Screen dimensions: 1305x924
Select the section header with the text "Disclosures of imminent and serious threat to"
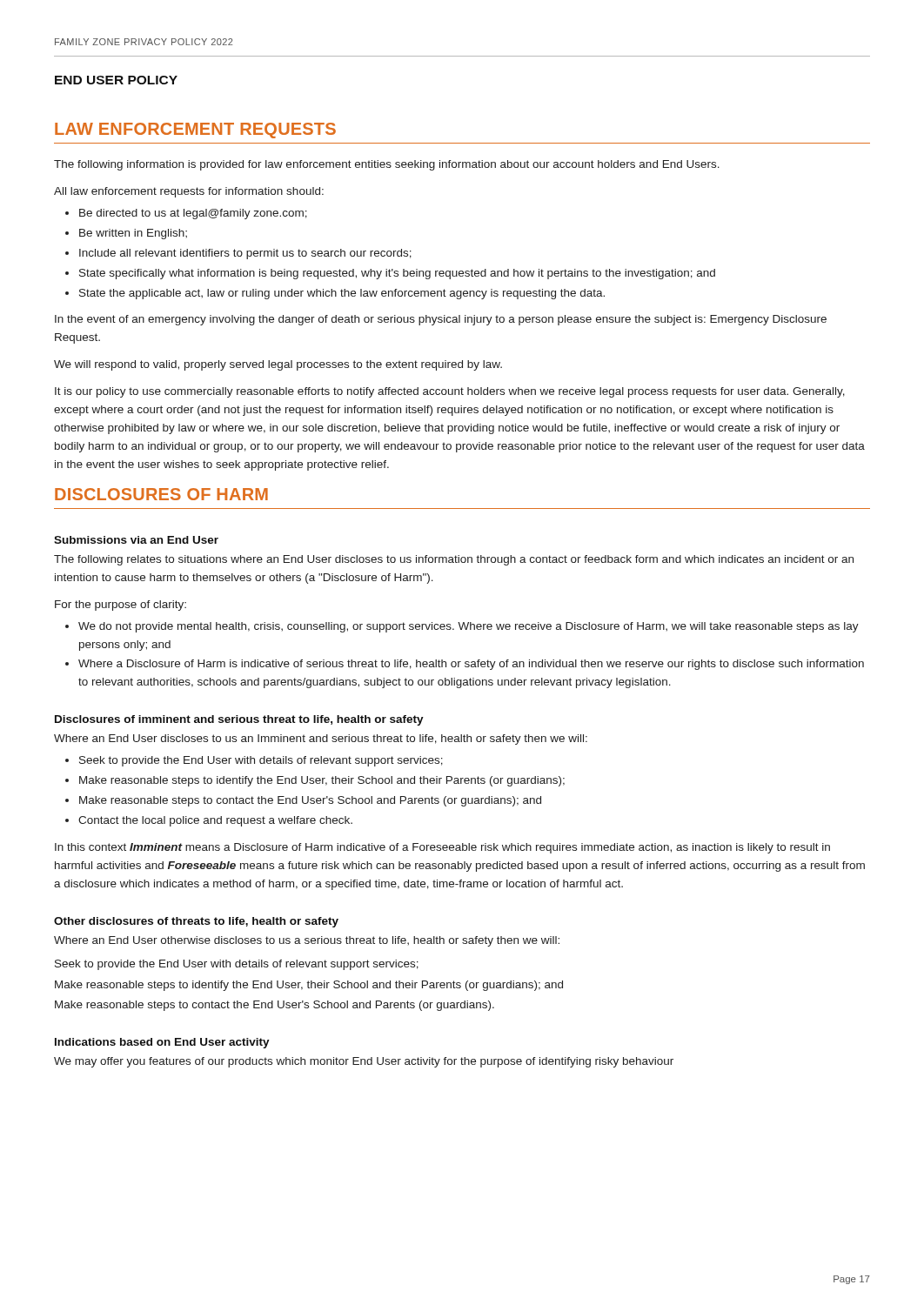click(x=239, y=719)
